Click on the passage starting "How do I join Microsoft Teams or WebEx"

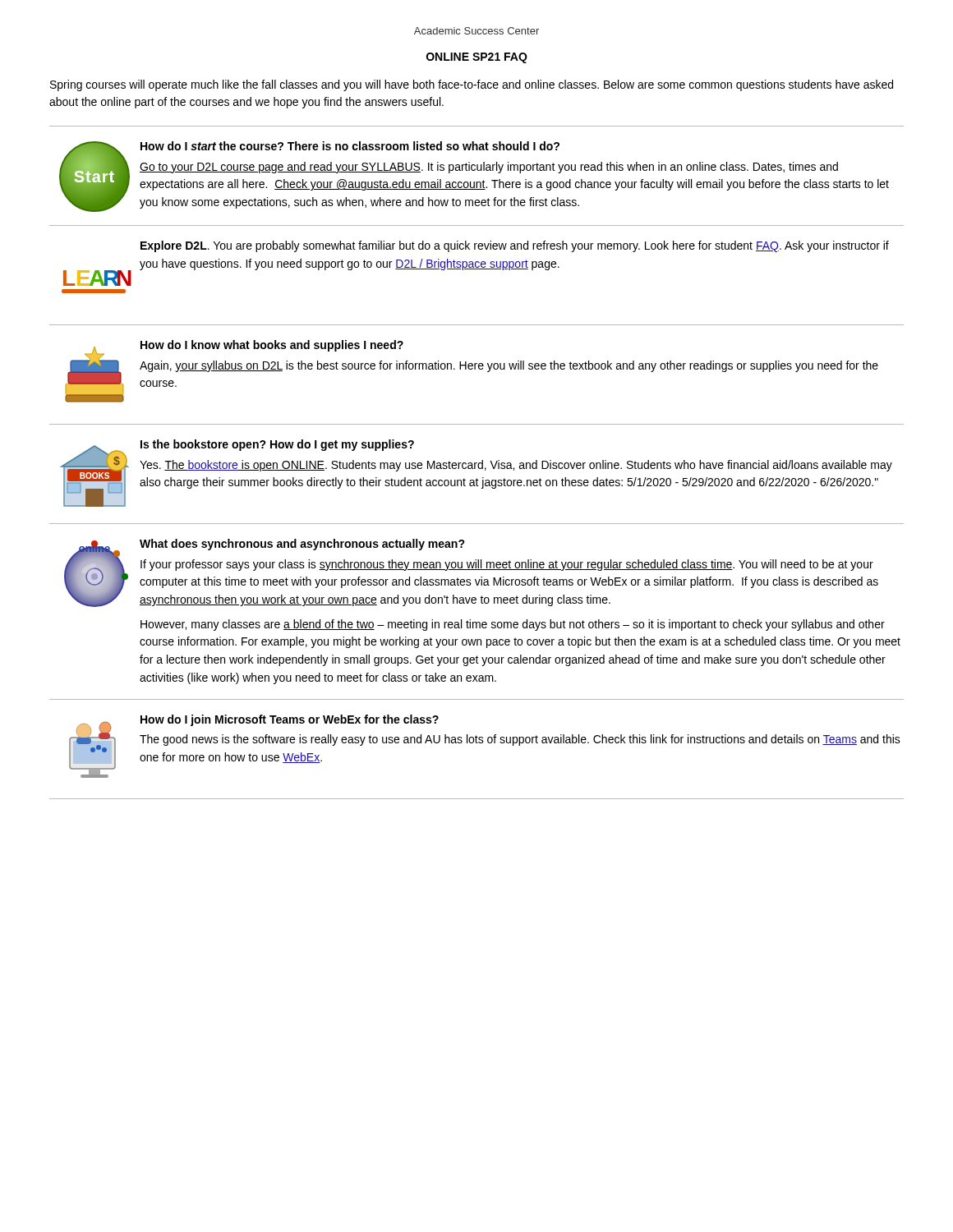(x=476, y=749)
